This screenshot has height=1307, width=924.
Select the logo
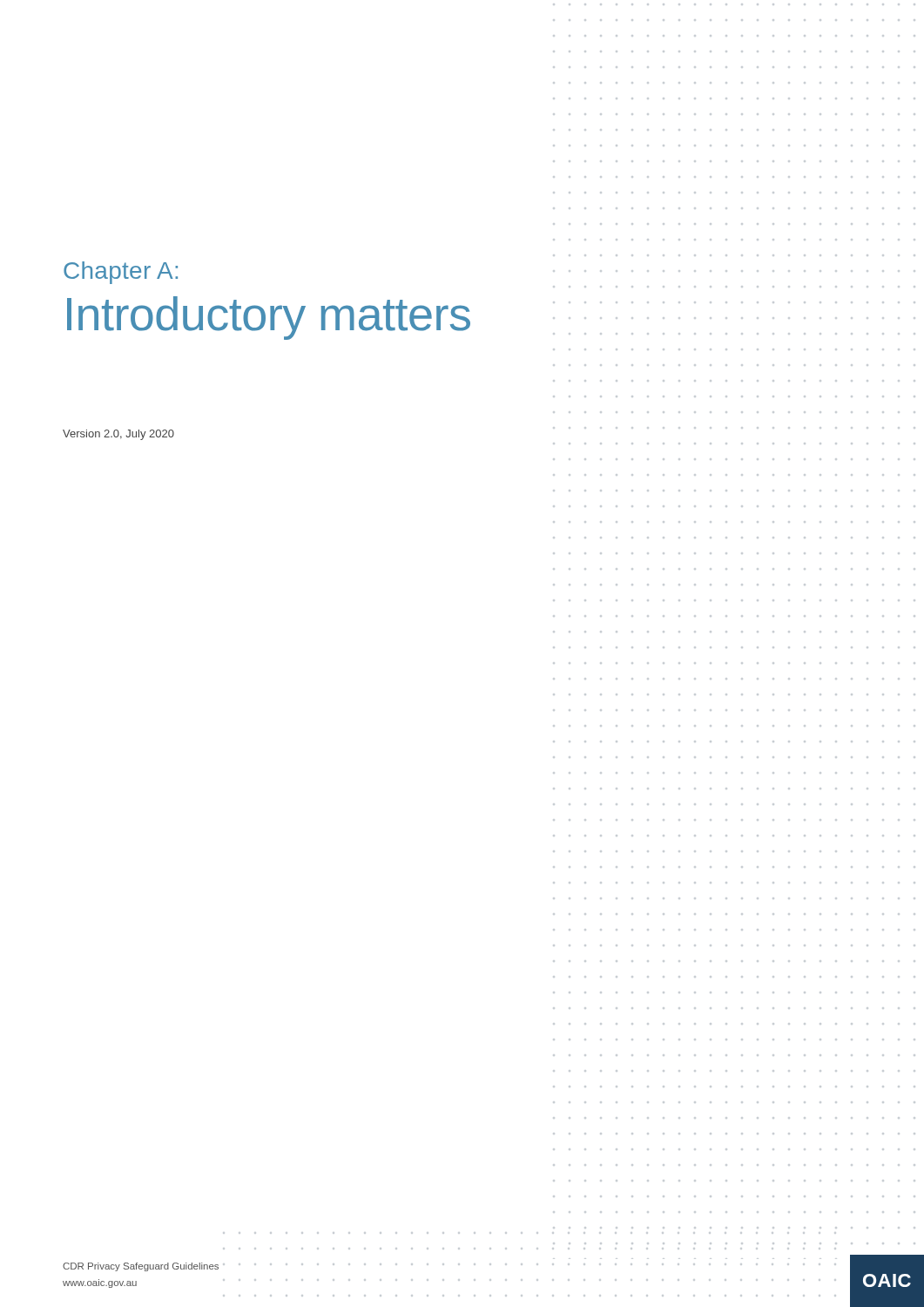click(x=887, y=1281)
